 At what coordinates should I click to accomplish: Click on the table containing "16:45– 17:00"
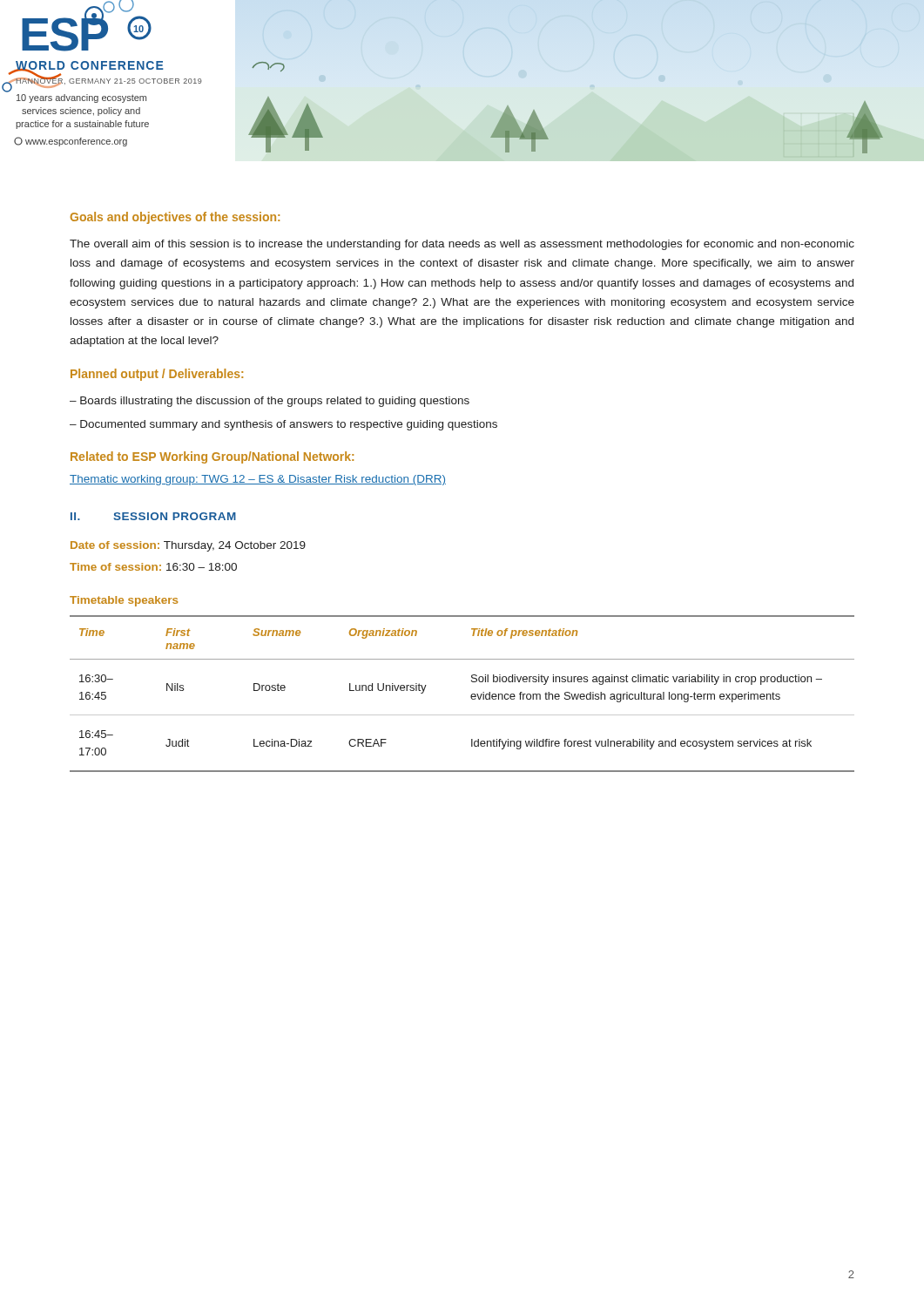click(462, 694)
